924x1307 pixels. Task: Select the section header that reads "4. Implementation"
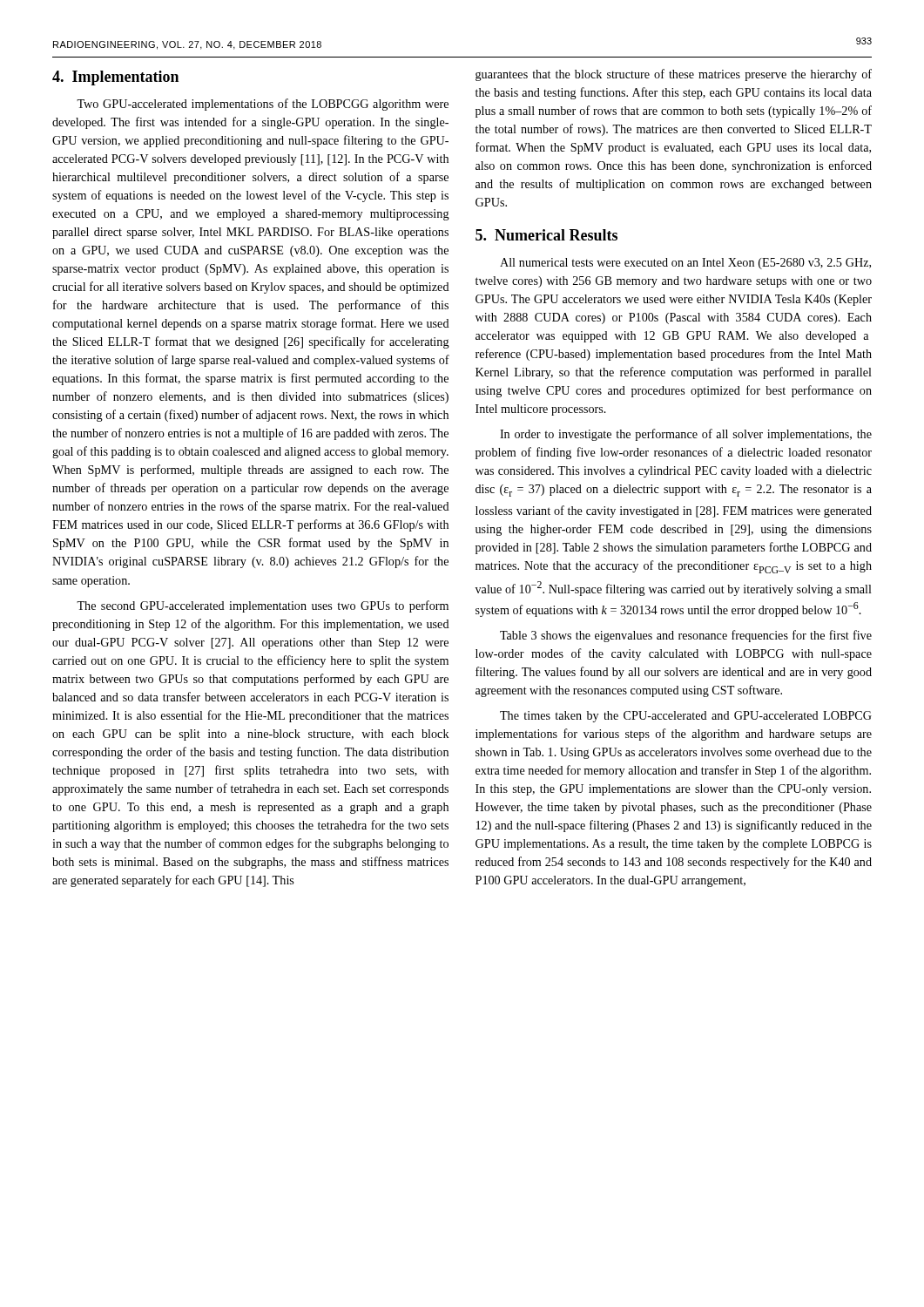coord(116,77)
